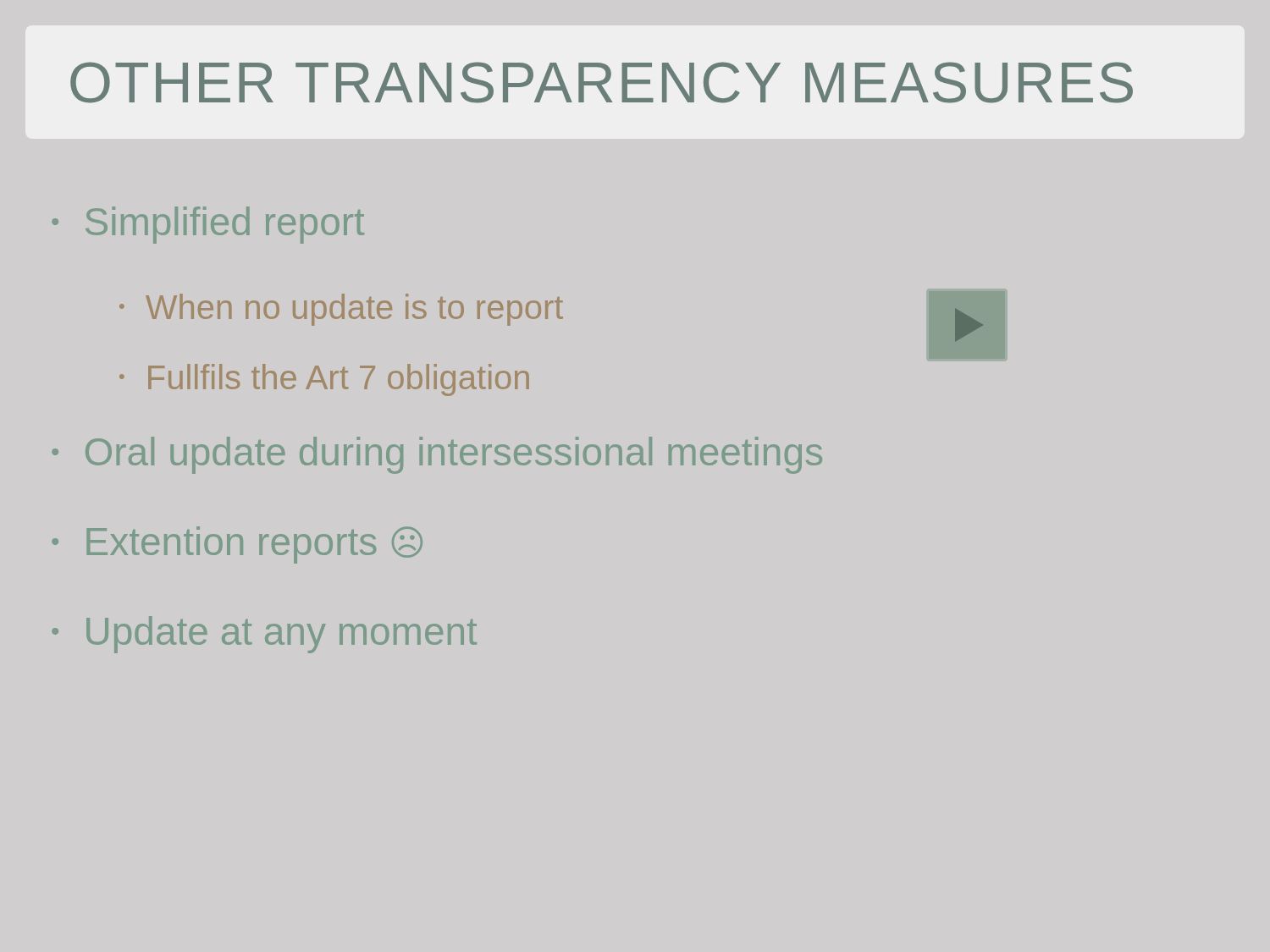Image resolution: width=1270 pixels, height=952 pixels.
Task: Locate the block of text that opens with "• When no"
Action: (341, 308)
